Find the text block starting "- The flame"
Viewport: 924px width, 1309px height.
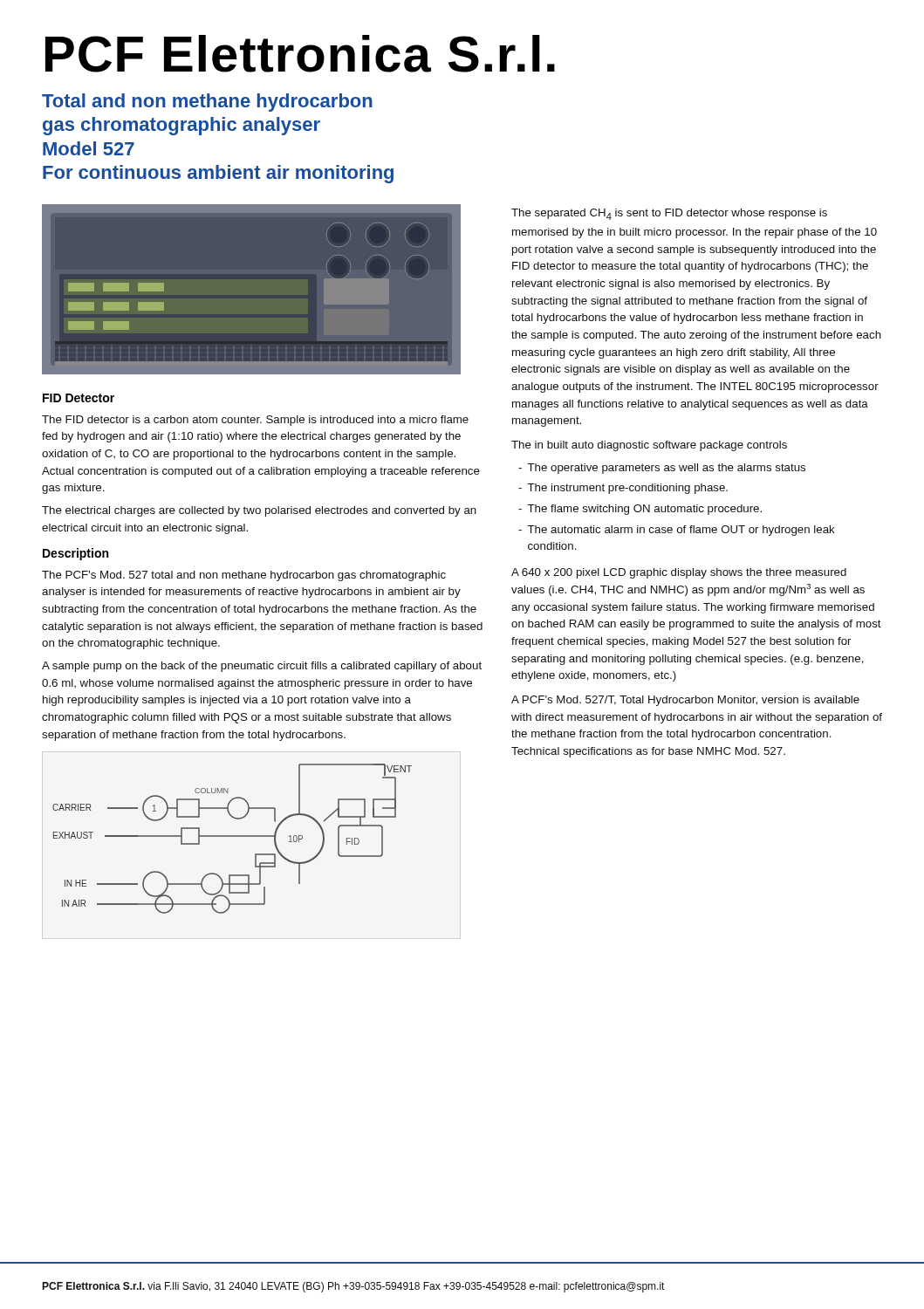(641, 509)
